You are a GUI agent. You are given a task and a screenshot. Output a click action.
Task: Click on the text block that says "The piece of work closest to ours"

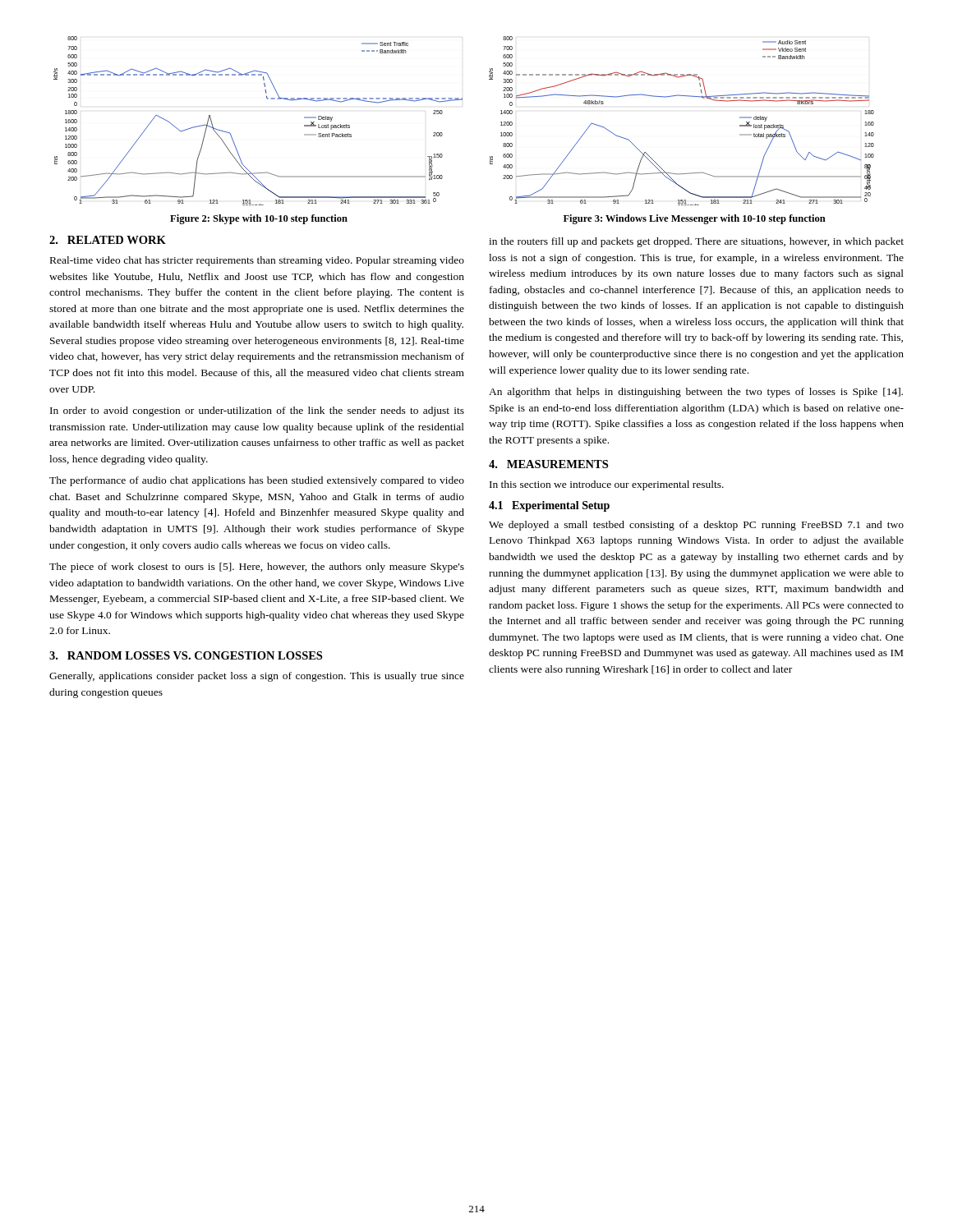tap(257, 599)
